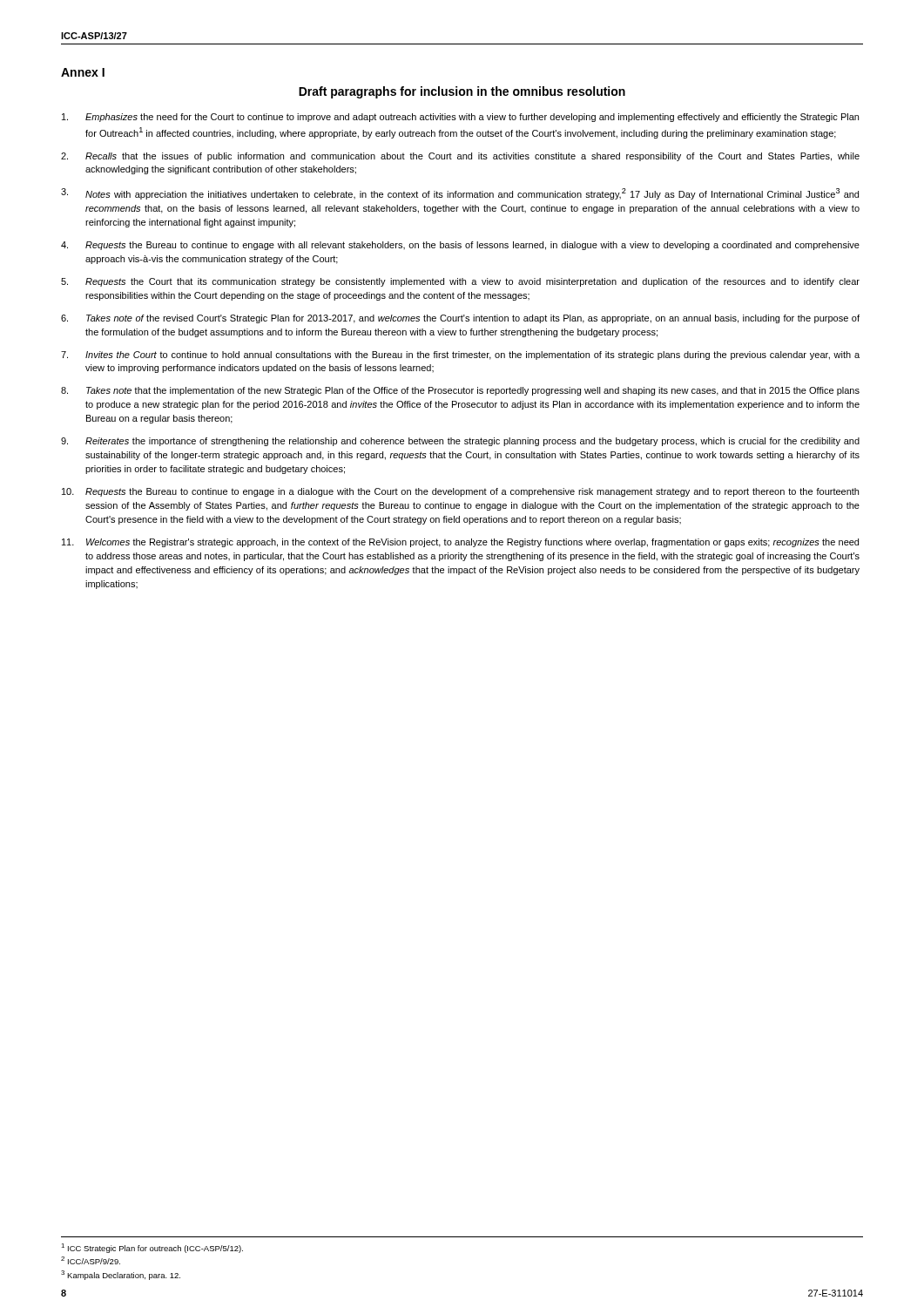Find the list item that says "7.Invites the Court to continue to hold"
Viewport: 924px width, 1307px height.
460,362
